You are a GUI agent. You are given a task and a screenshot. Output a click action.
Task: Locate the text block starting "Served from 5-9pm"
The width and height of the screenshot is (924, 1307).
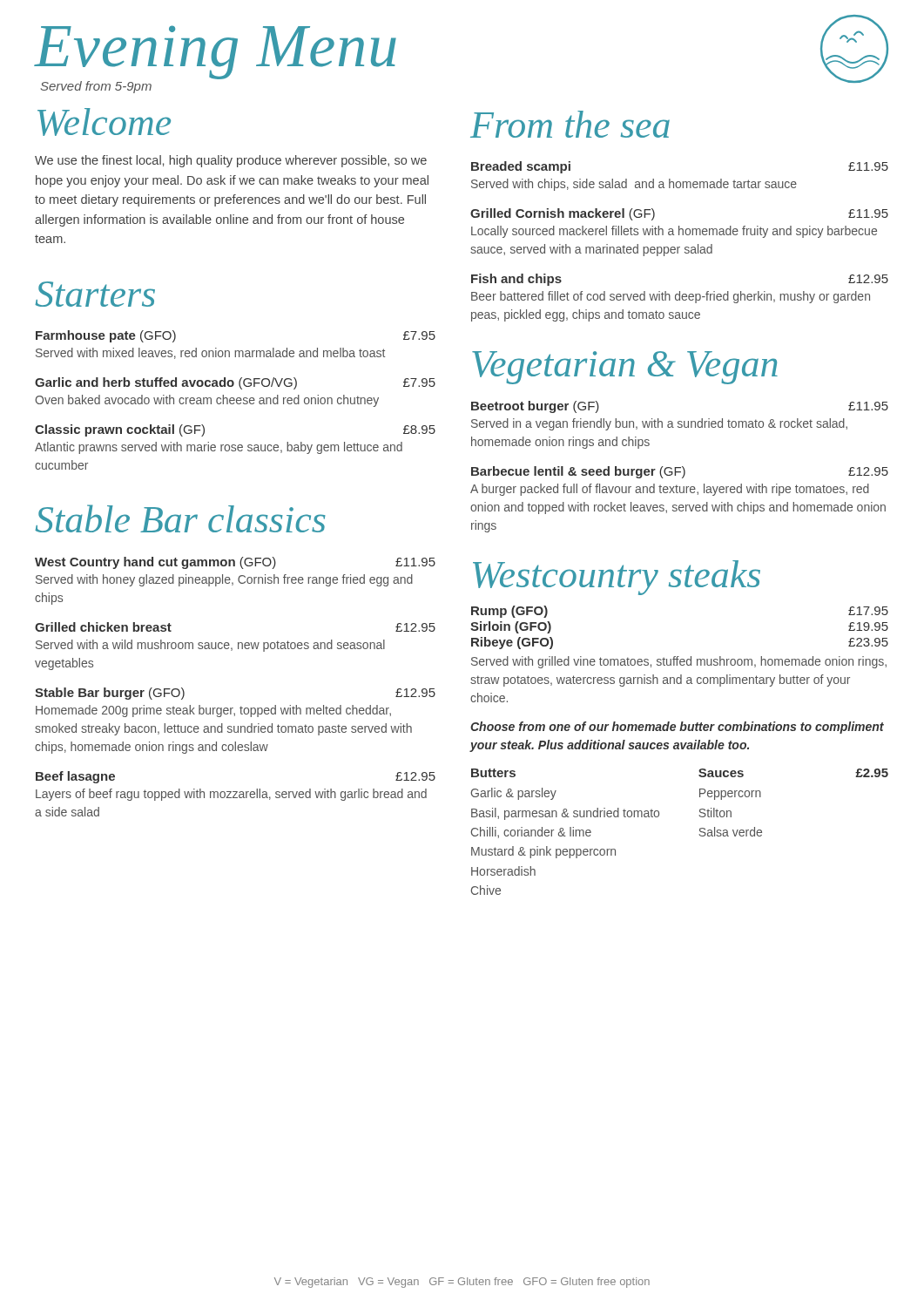pyautogui.click(x=96, y=86)
